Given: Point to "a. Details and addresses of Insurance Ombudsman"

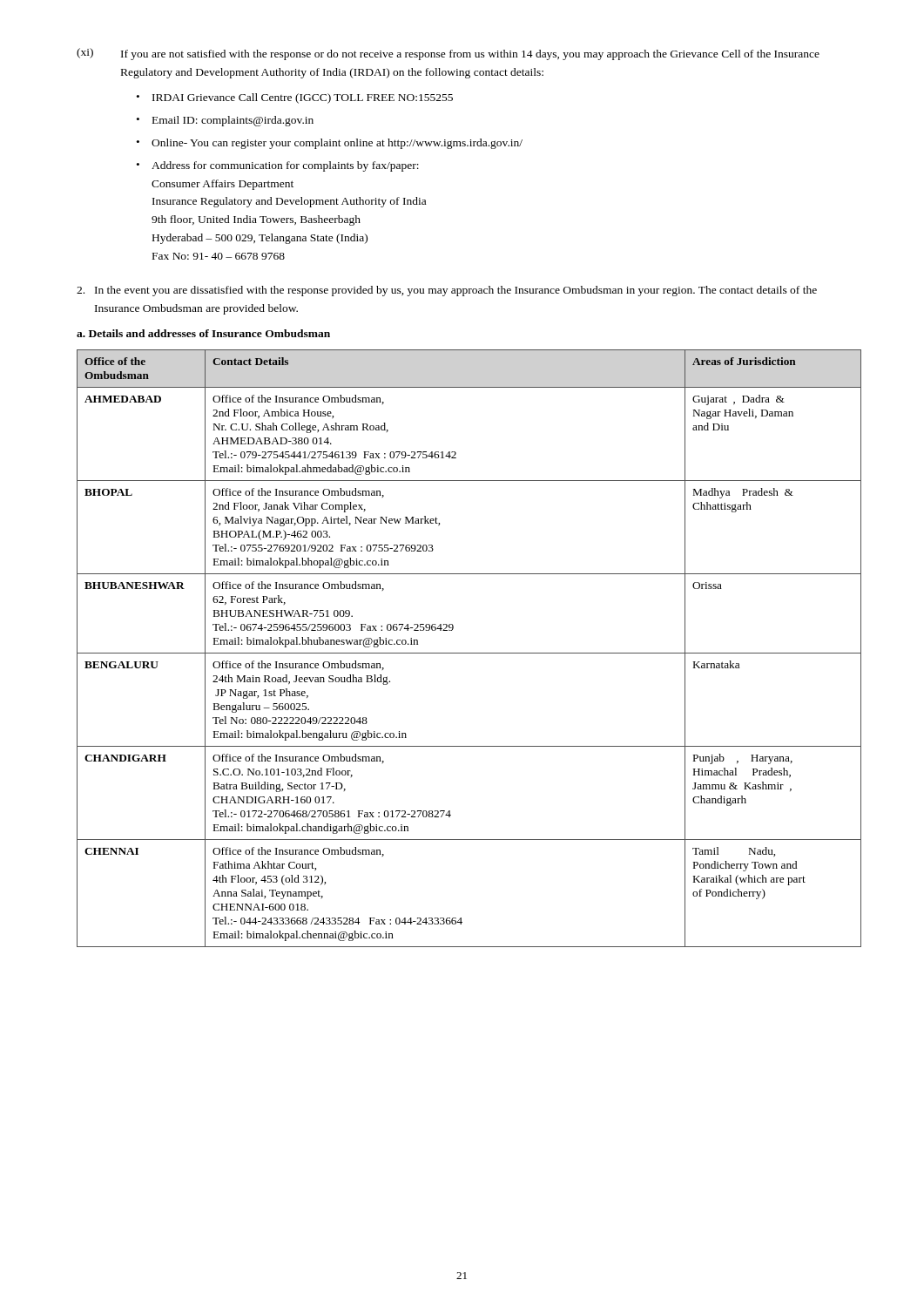Looking at the screenshot, I should pos(203,333).
